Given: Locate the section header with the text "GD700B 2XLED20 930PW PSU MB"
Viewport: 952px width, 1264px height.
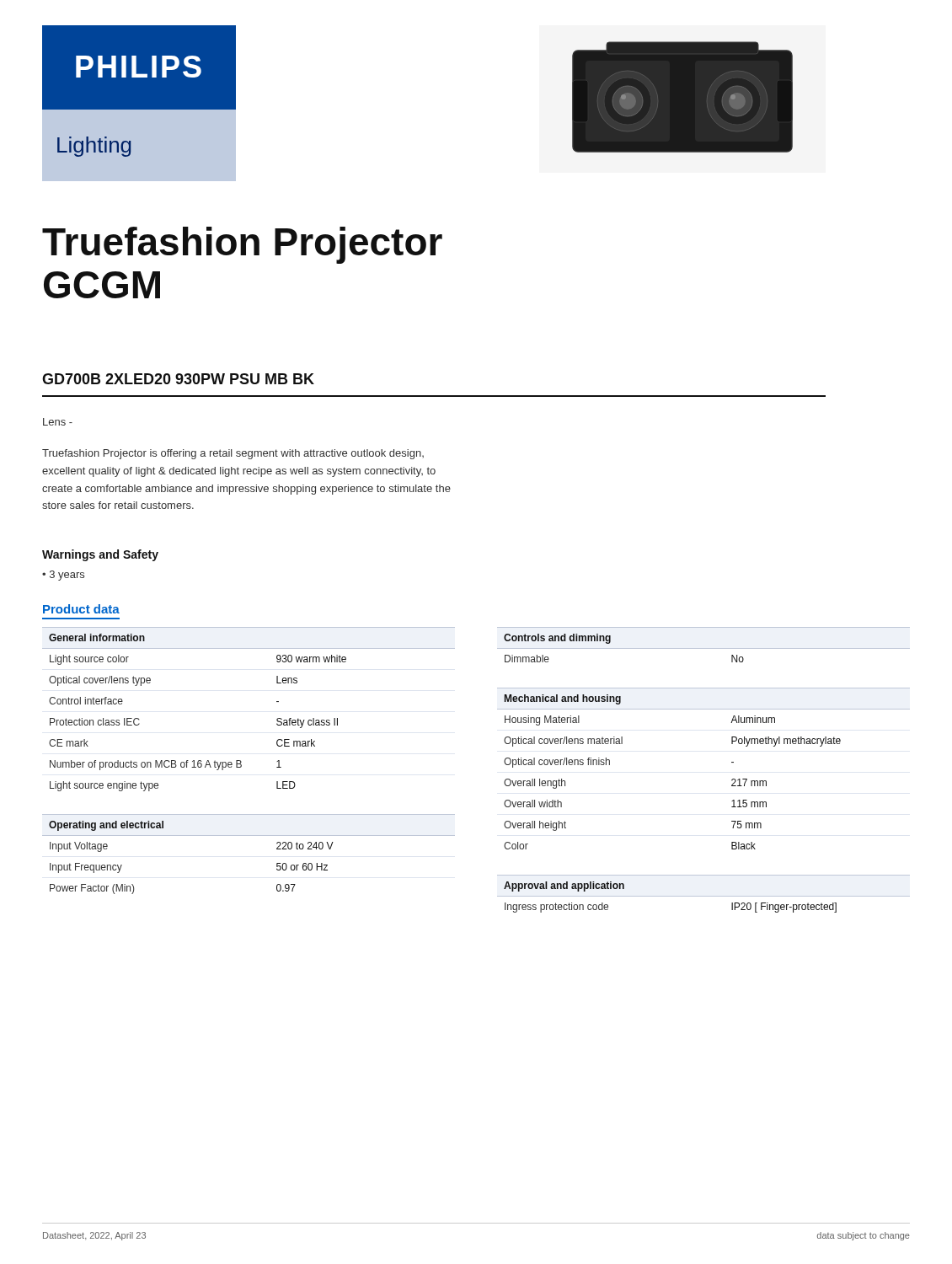Looking at the screenshot, I should [x=434, y=384].
